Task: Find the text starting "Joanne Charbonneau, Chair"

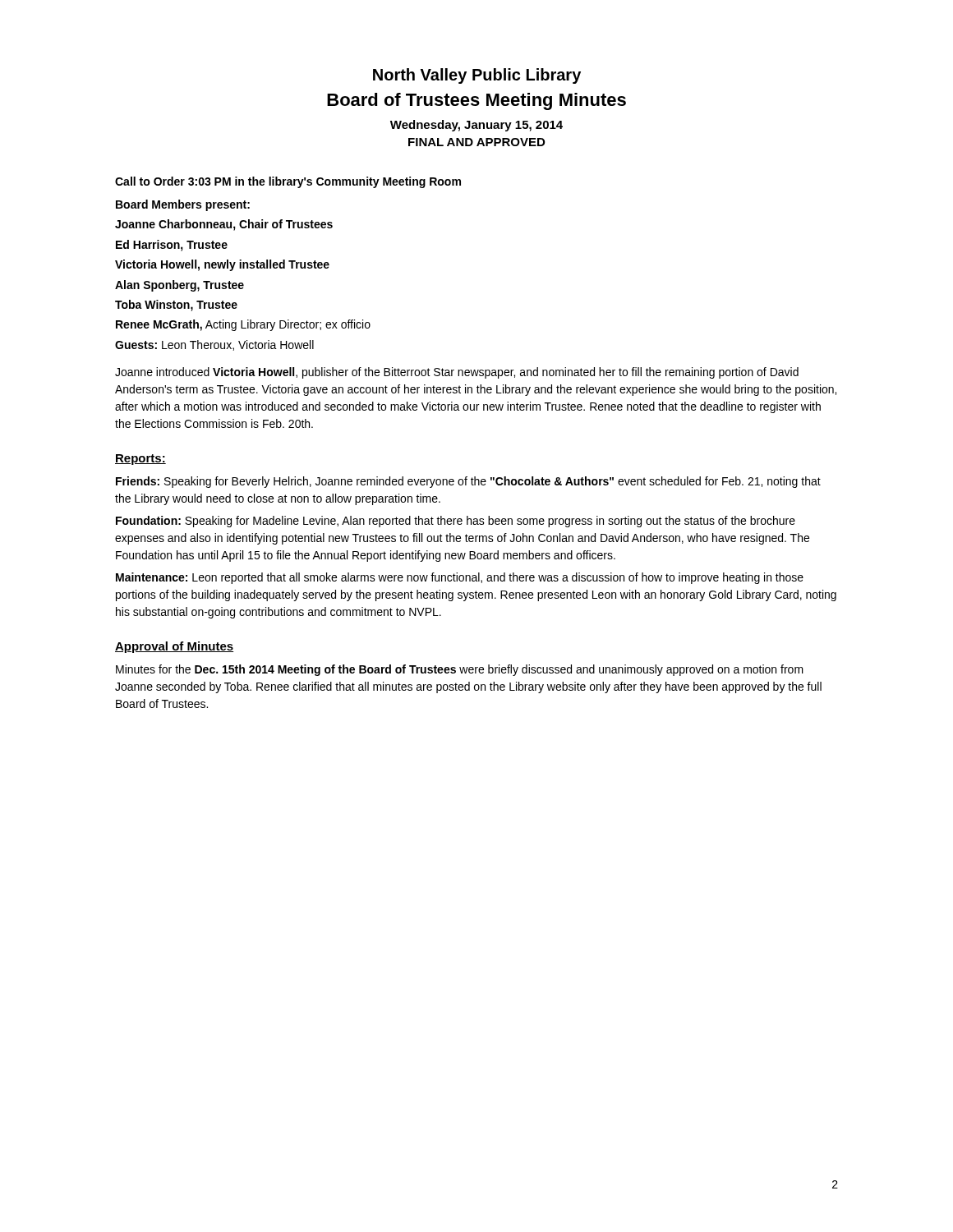Action: pyautogui.click(x=224, y=225)
